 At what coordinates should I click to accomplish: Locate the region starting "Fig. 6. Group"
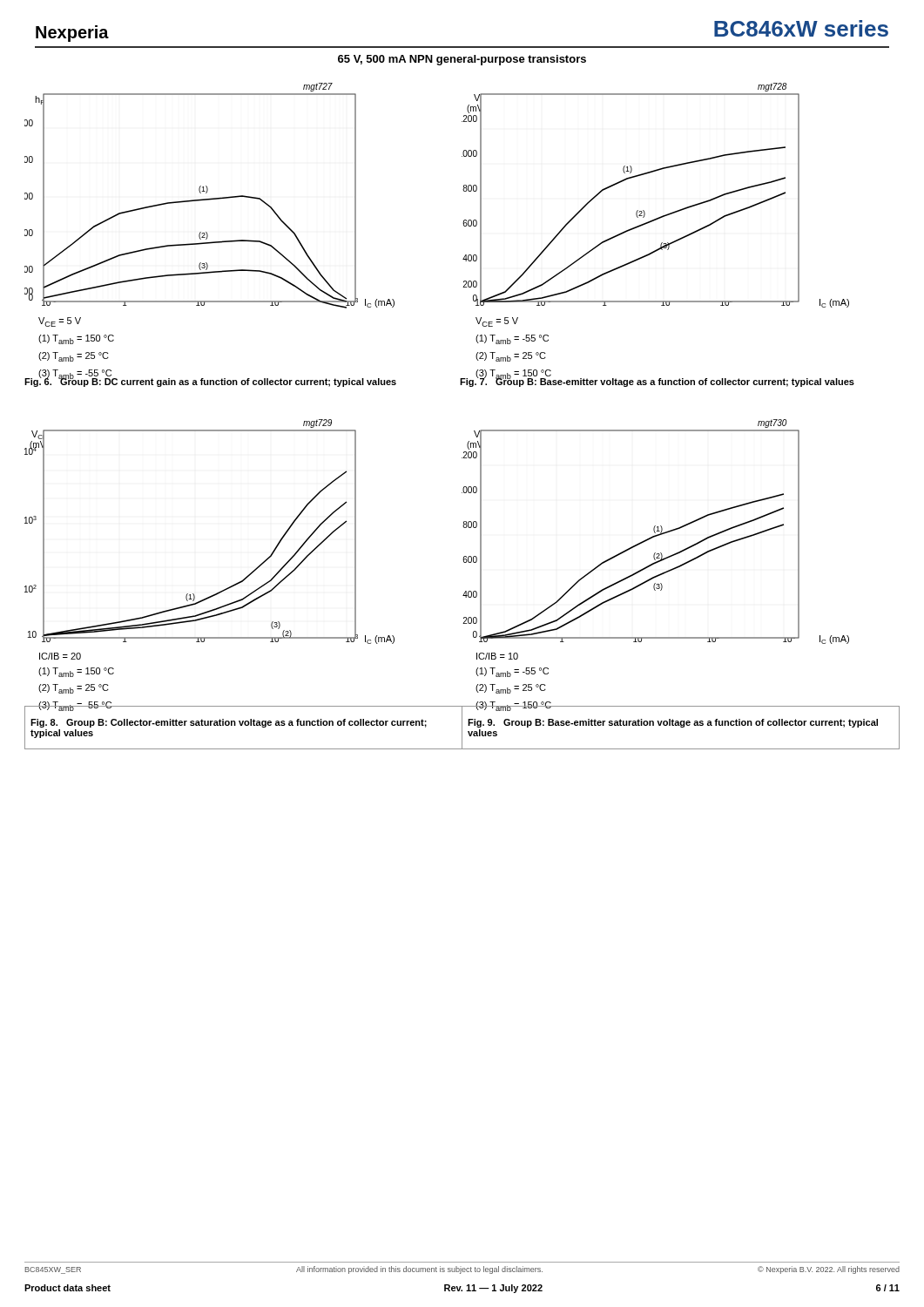(210, 382)
